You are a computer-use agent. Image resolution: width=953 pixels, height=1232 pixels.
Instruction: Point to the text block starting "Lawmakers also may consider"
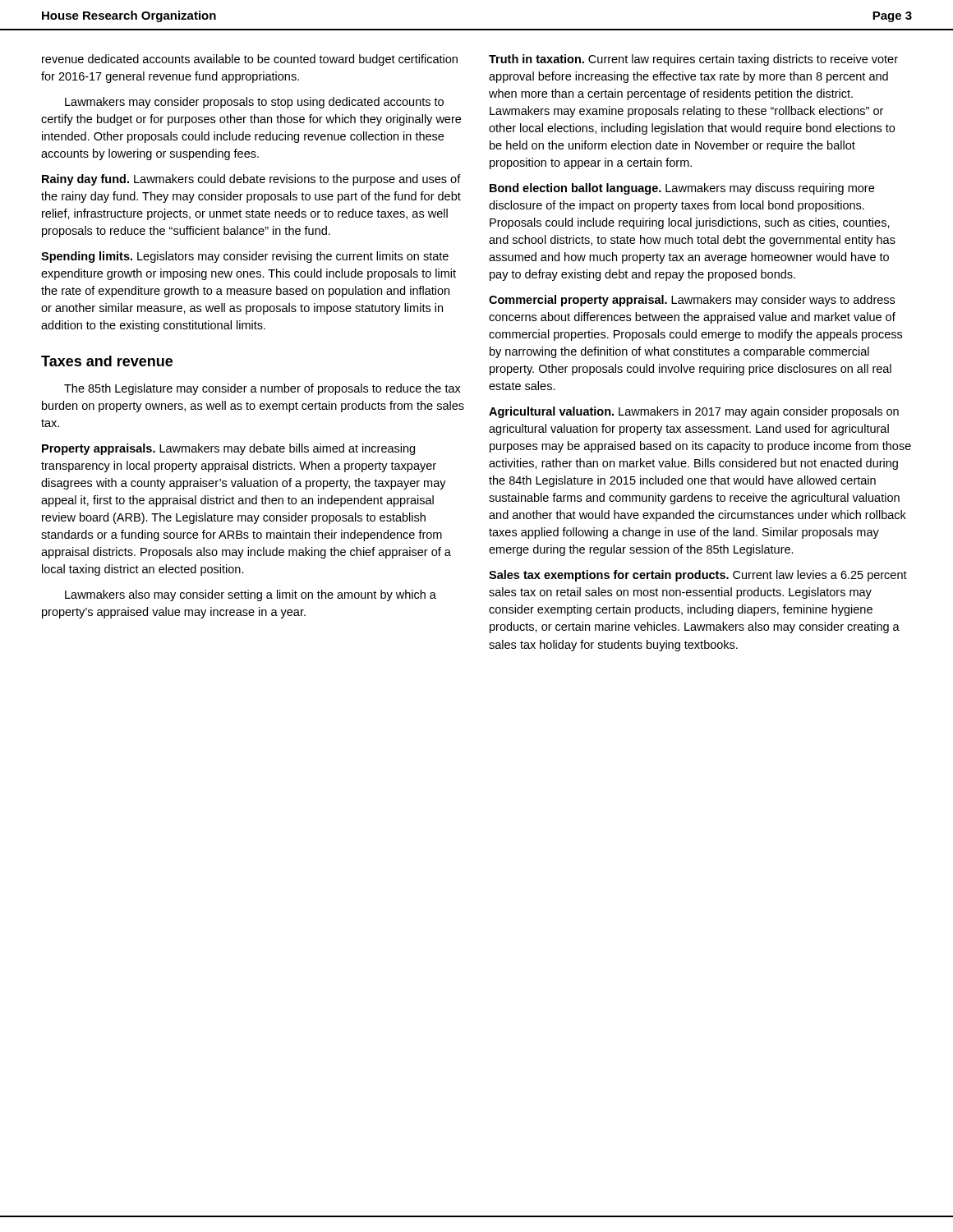click(253, 604)
